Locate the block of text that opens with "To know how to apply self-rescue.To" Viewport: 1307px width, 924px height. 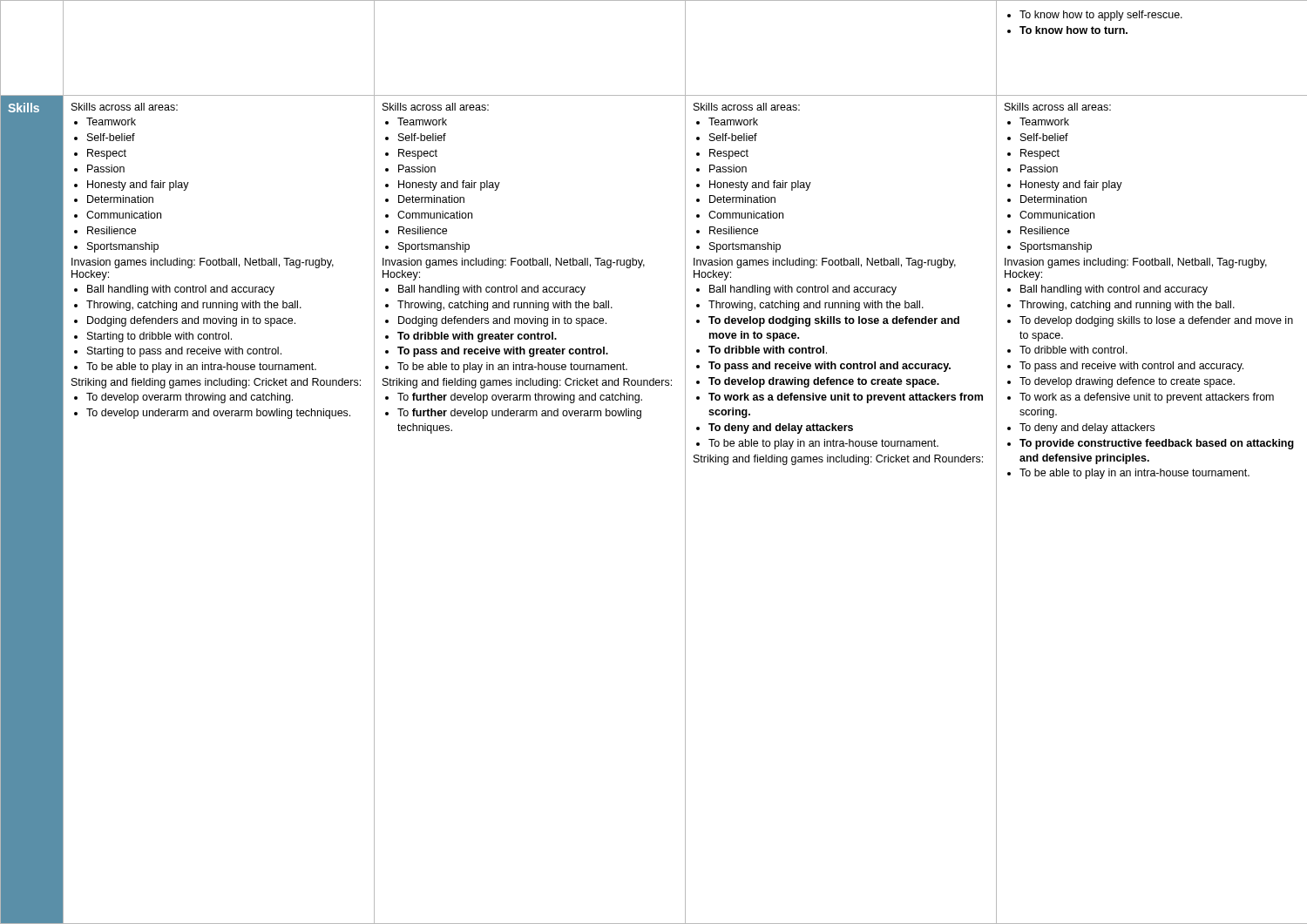click(1152, 23)
